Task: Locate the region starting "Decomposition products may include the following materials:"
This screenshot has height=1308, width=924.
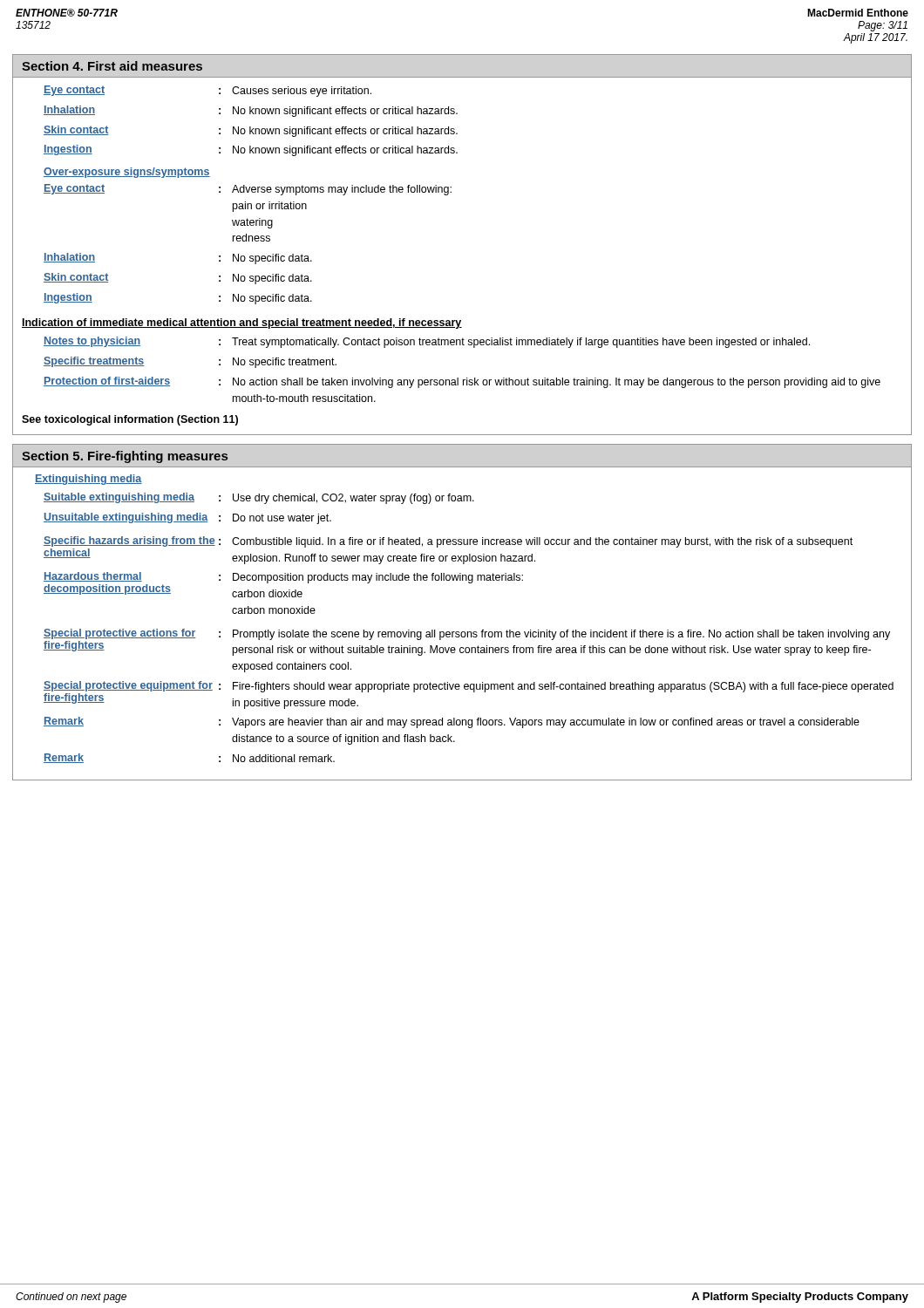Action: 378,578
